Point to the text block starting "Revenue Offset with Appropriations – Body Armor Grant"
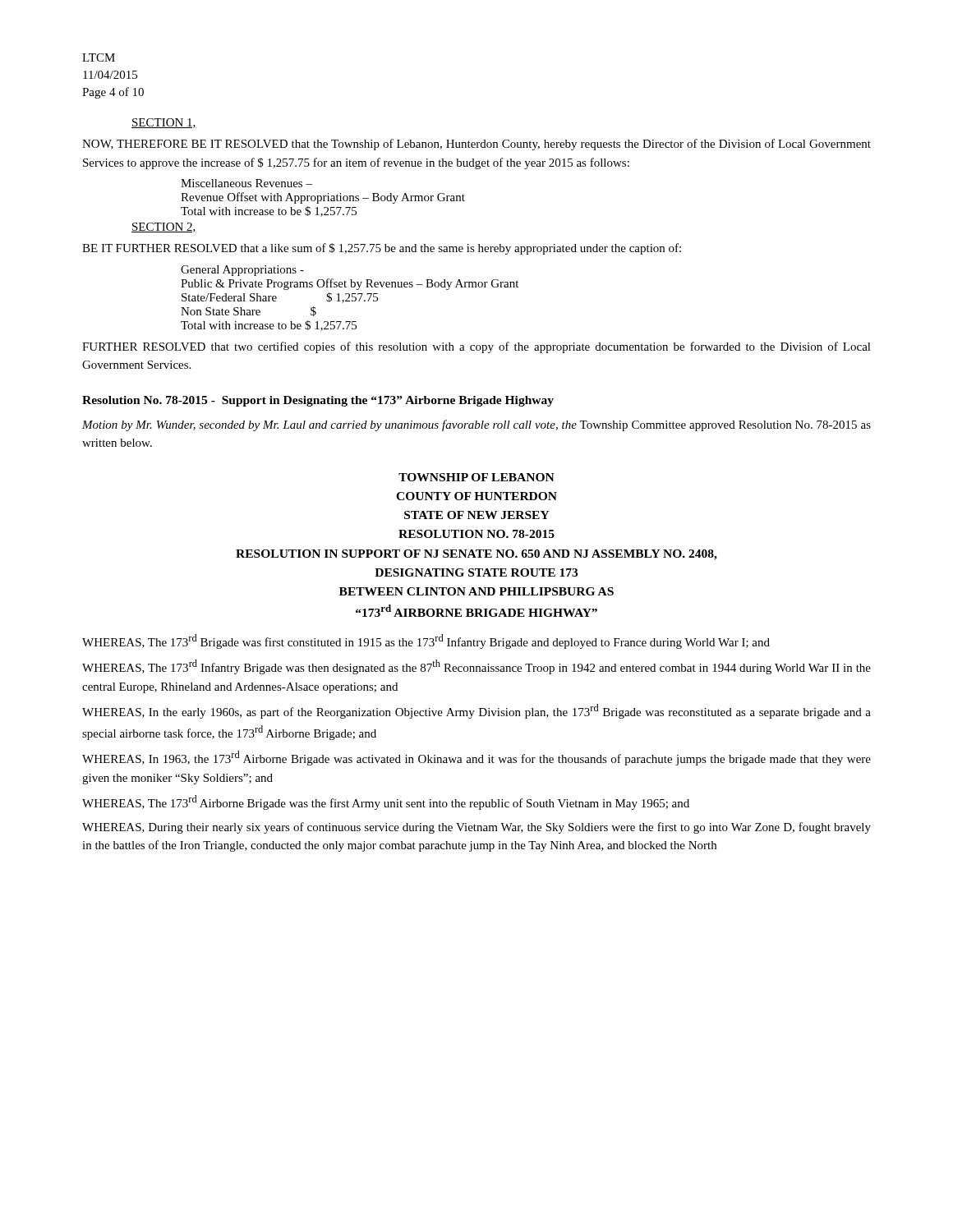Image resolution: width=953 pixels, height=1232 pixels. pyautogui.click(x=323, y=197)
